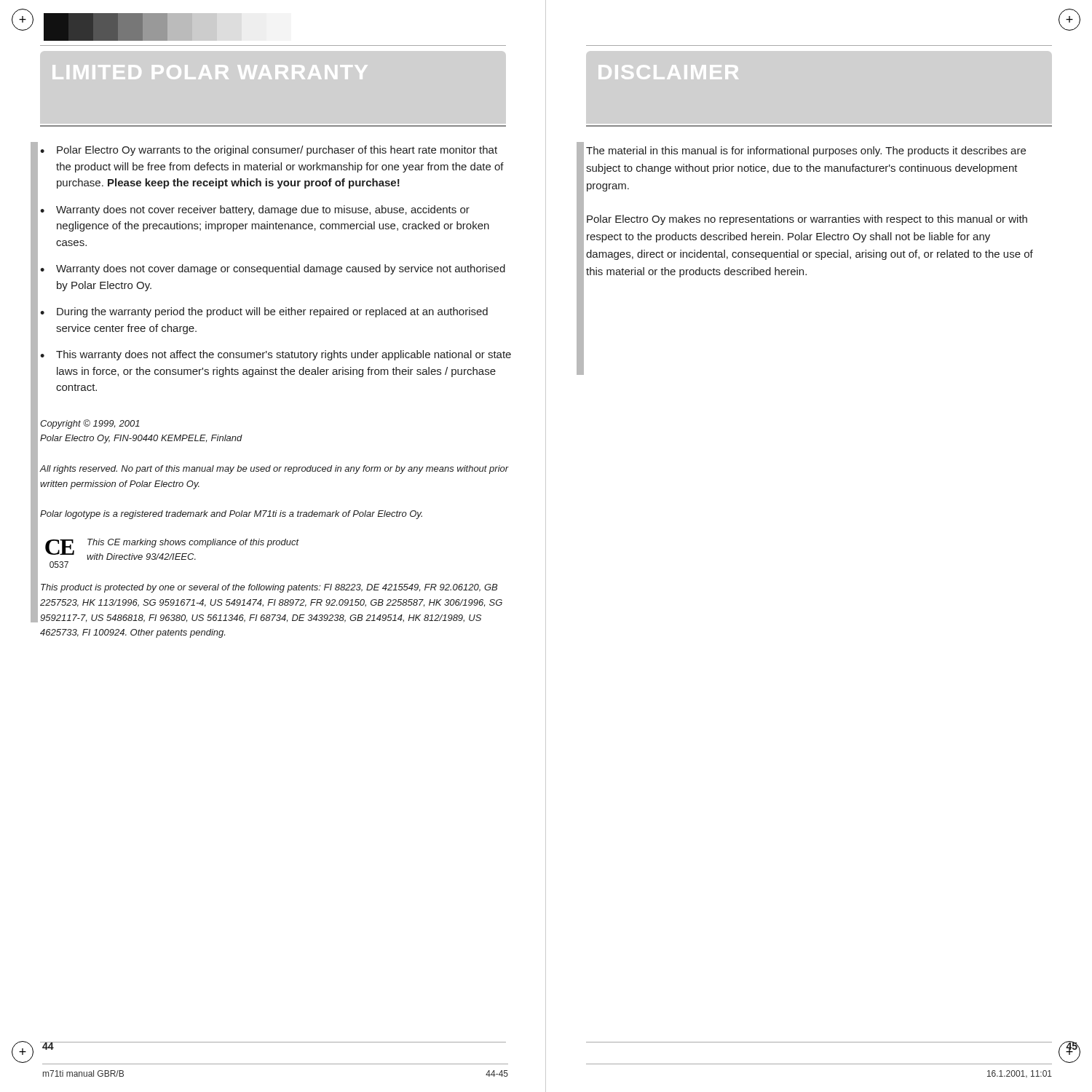This screenshot has width=1092, height=1092.
Task: Click the passage that begins "Polar Electro Oy makes no"
Action: (809, 245)
